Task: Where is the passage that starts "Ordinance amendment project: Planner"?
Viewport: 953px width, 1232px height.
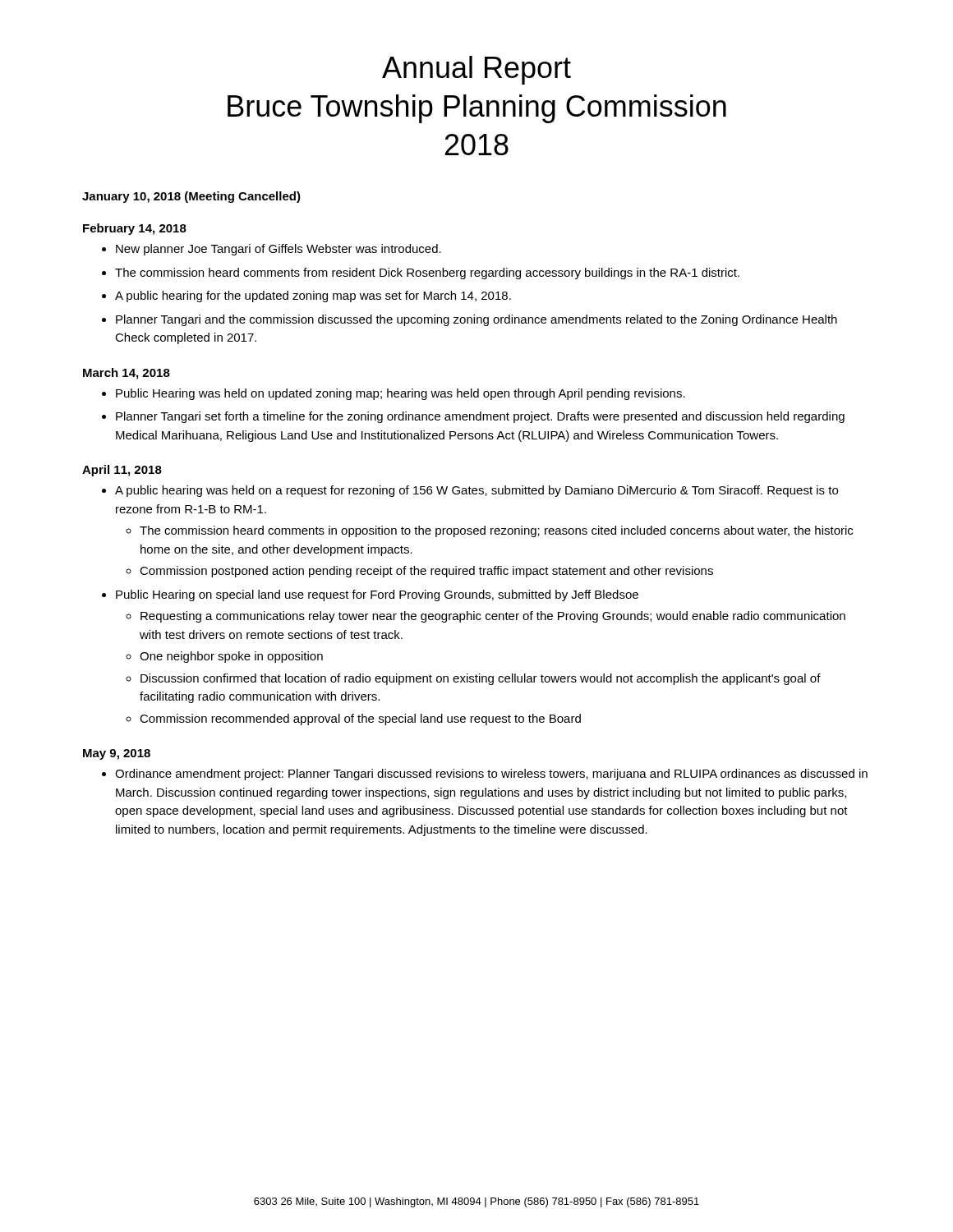Action: click(x=492, y=801)
